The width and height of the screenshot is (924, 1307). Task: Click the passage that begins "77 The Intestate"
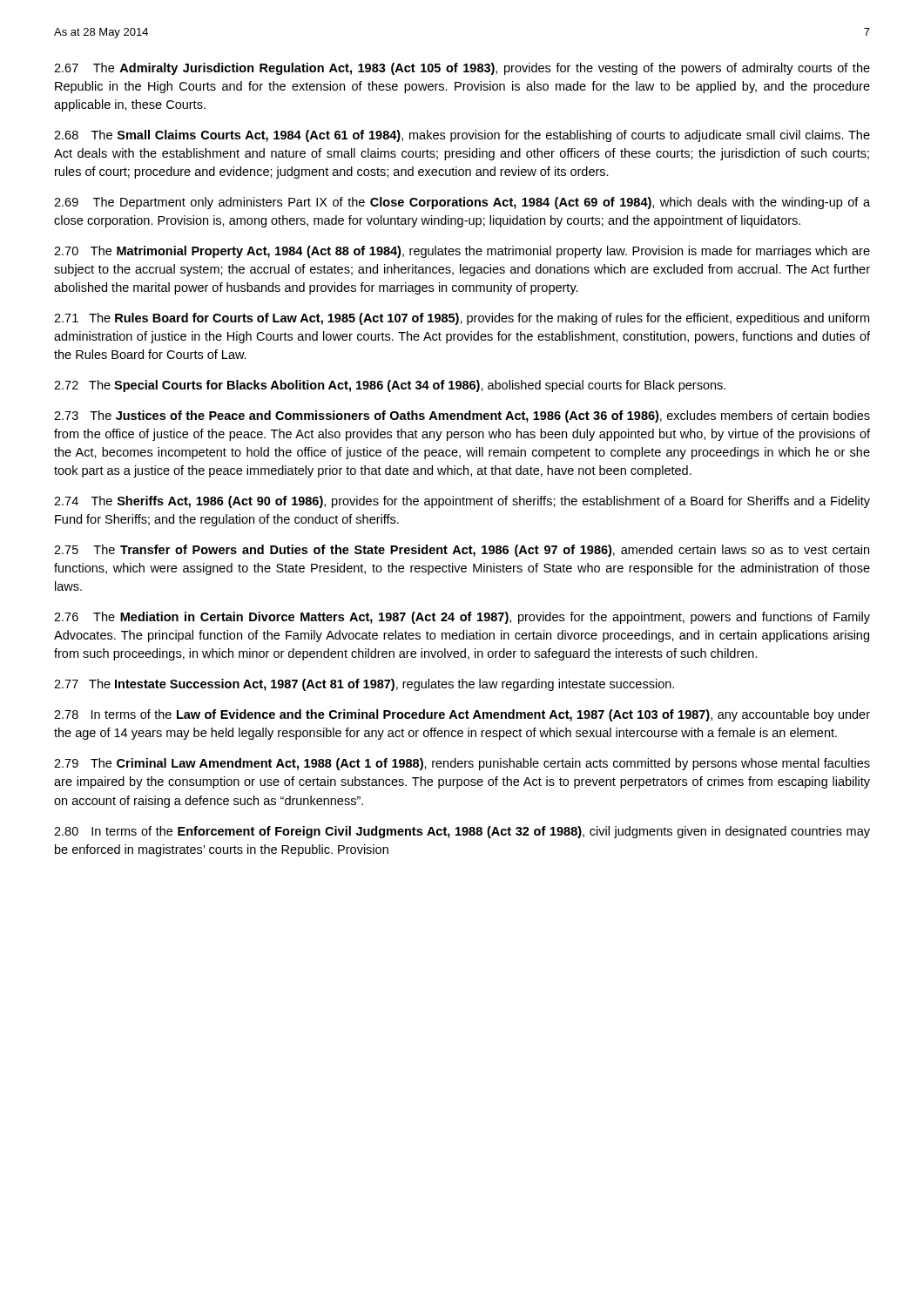[365, 684]
